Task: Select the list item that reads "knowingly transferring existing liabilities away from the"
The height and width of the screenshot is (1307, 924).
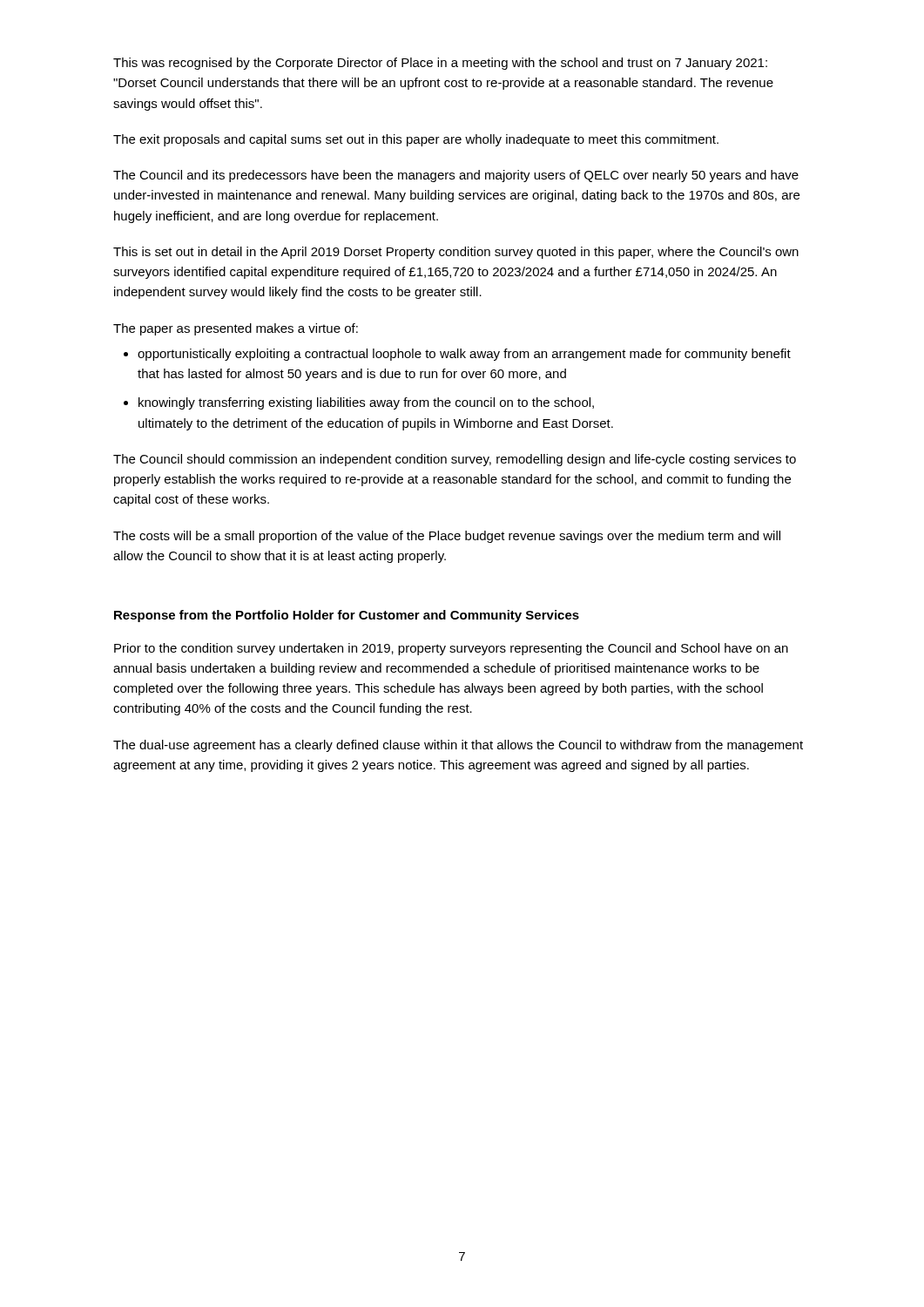Action: [x=376, y=412]
